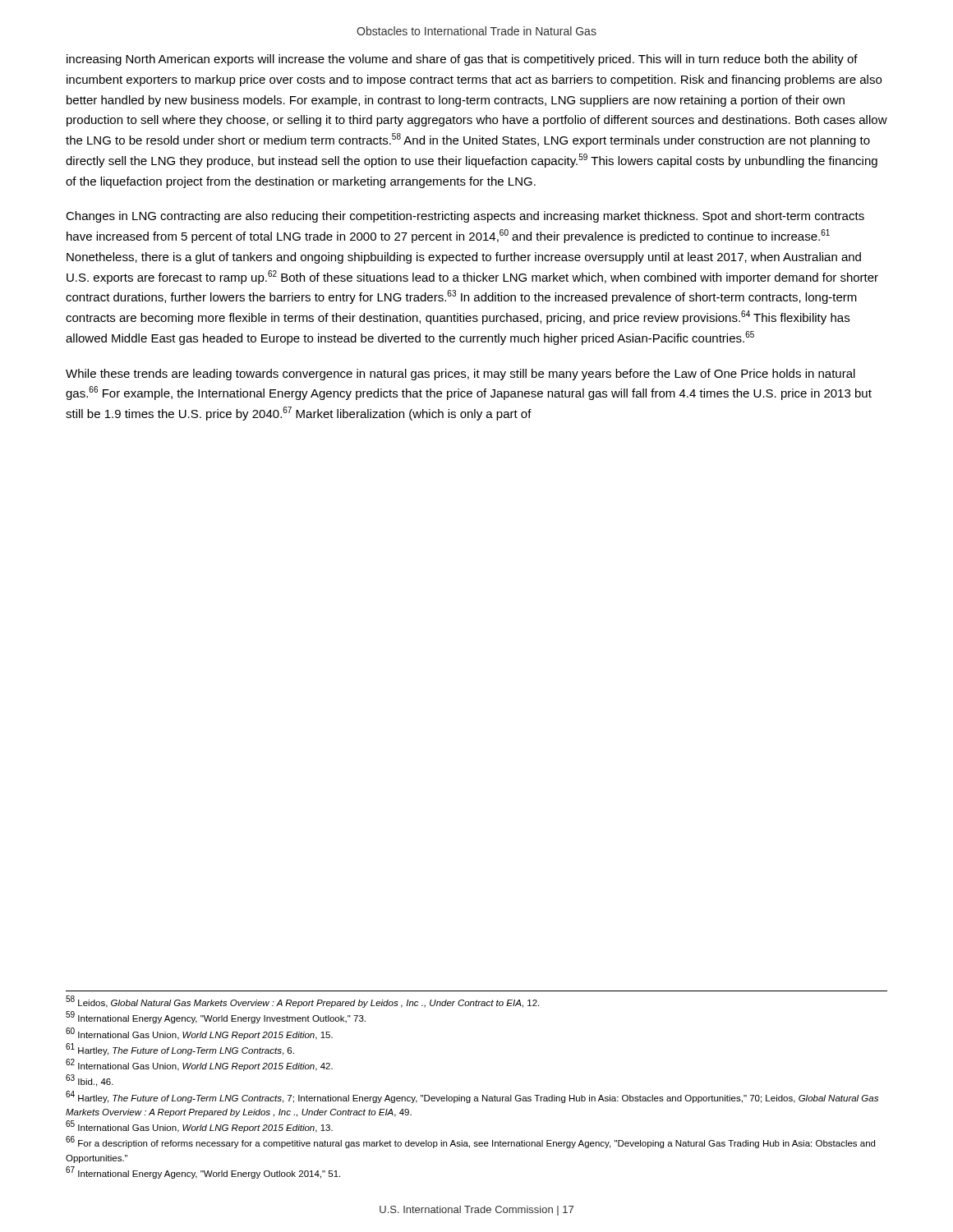Select the text starting "61 Hartley, The Future"
Image resolution: width=953 pixels, height=1232 pixels.
pos(180,1049)
